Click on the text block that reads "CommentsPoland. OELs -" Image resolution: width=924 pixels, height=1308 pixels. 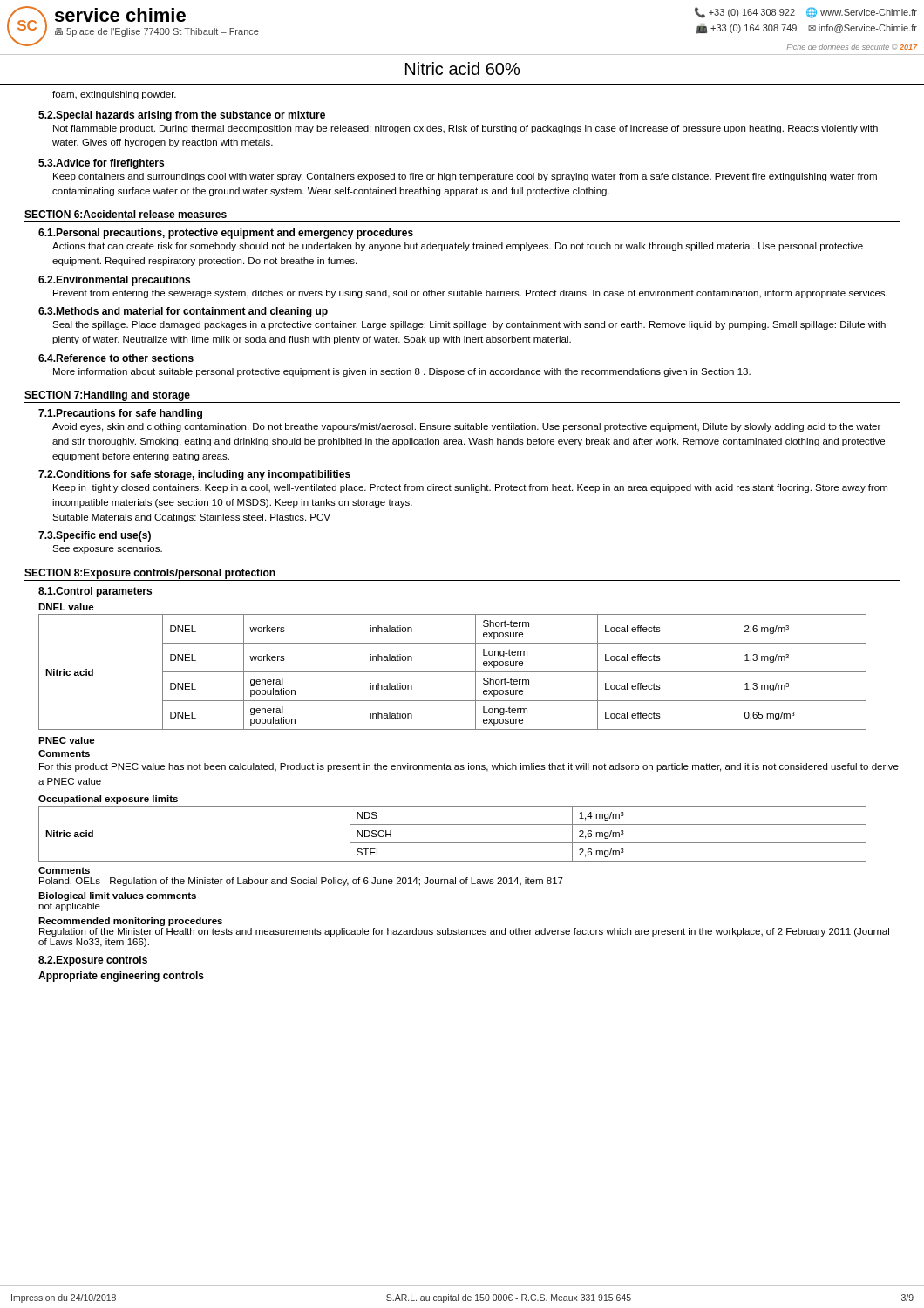coord(301,876)
